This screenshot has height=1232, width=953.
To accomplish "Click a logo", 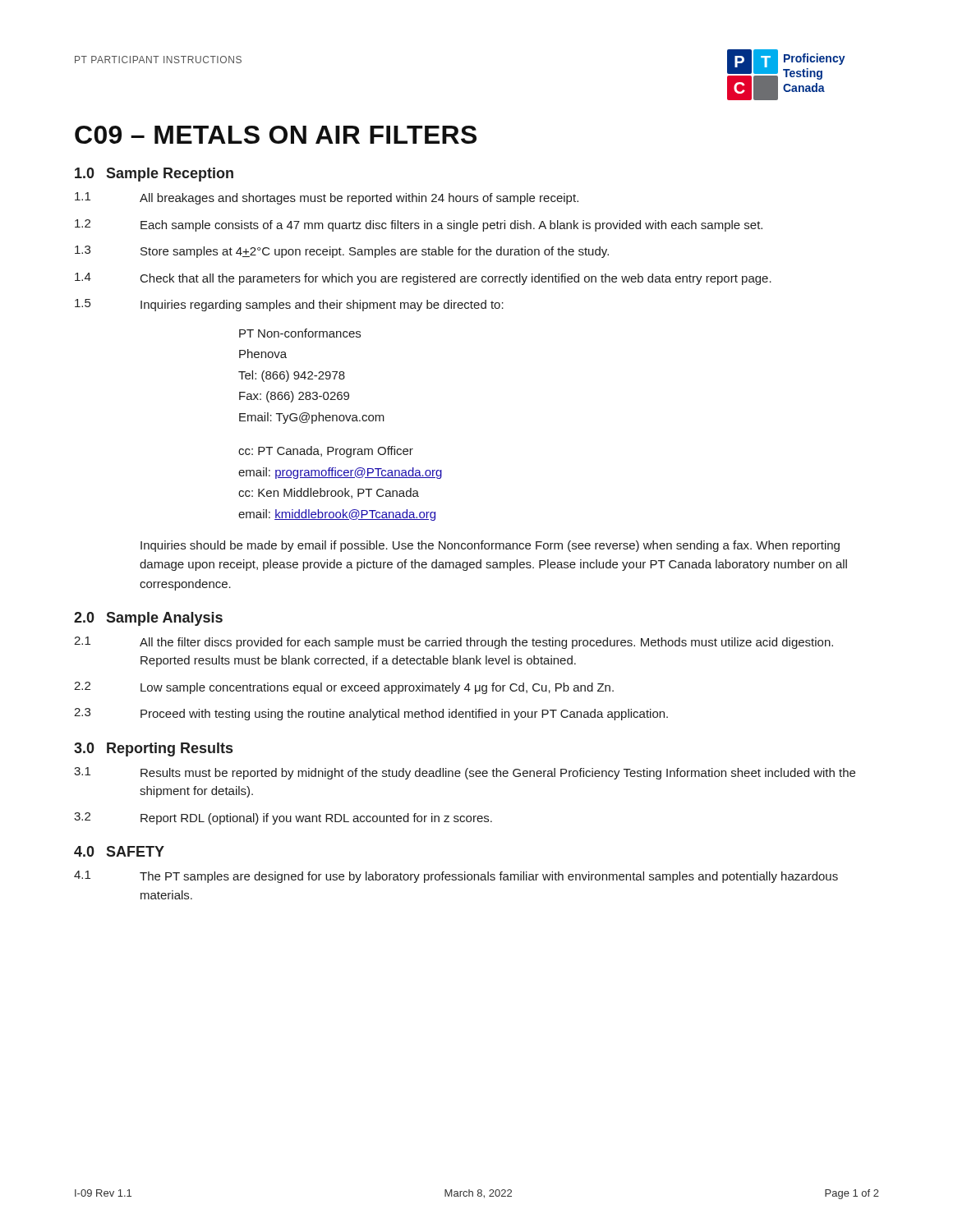I will pos(803,77).
